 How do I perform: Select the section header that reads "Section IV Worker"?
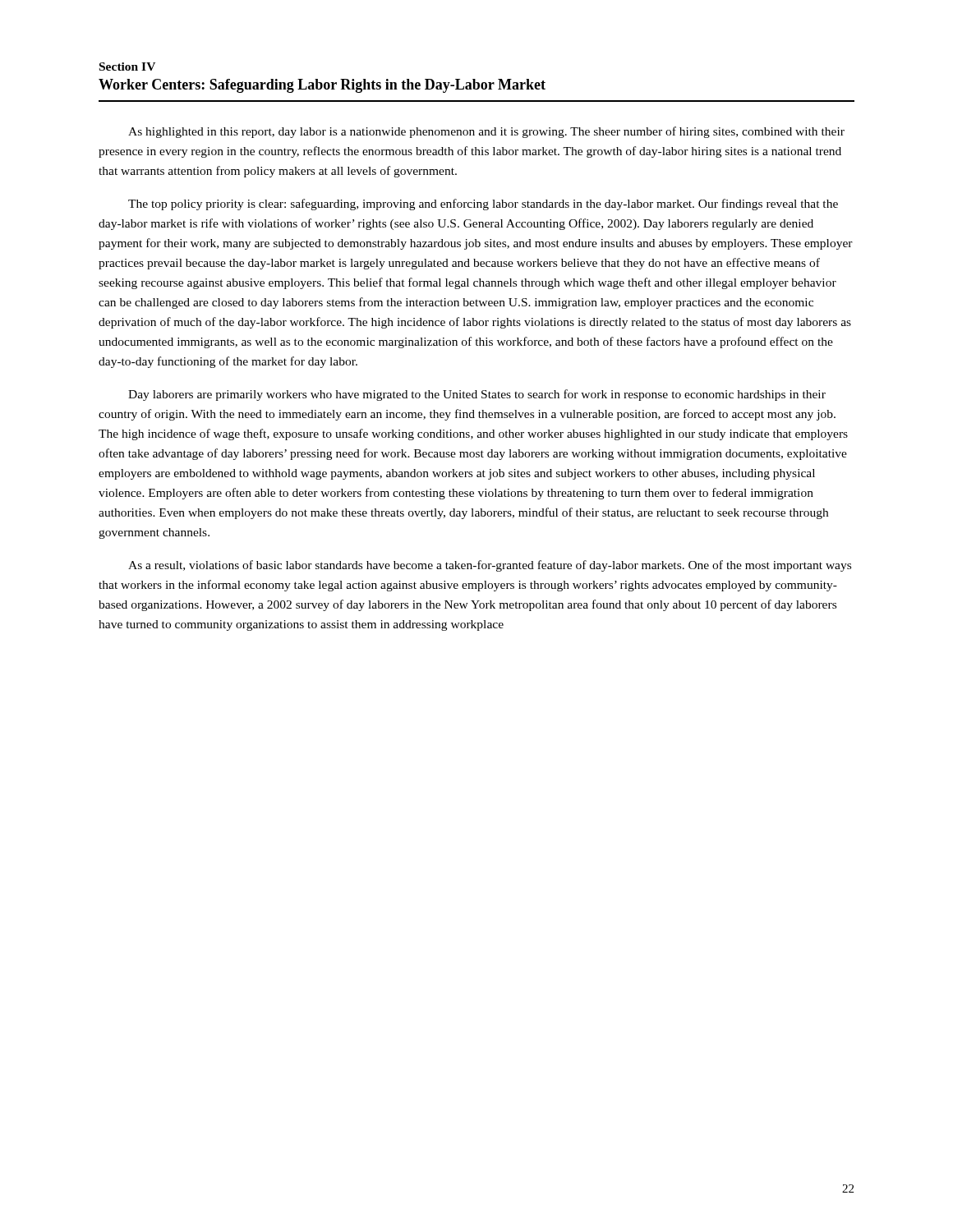click(x=476, y=76)
